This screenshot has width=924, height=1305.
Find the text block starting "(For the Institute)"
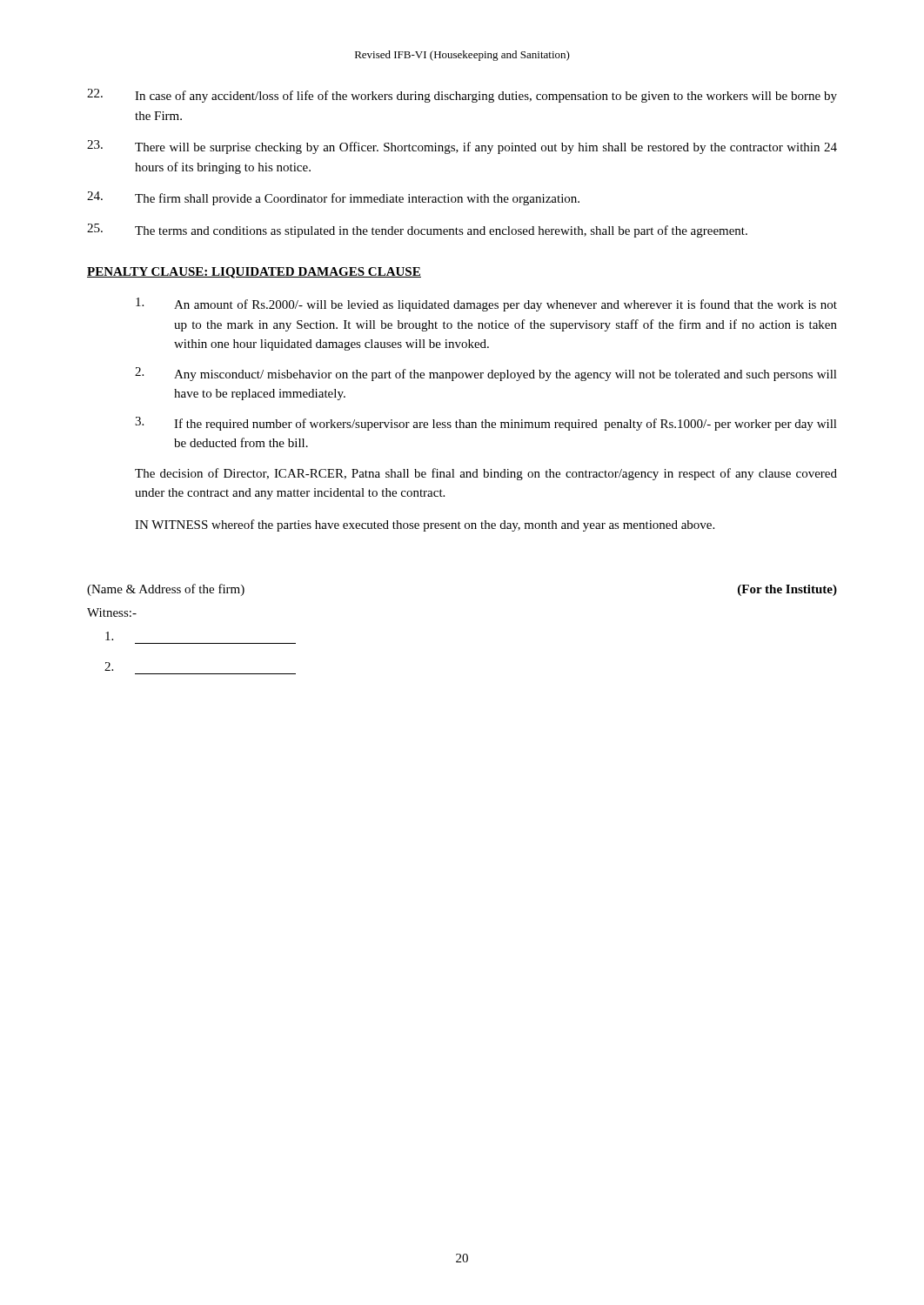coord(787,589)
